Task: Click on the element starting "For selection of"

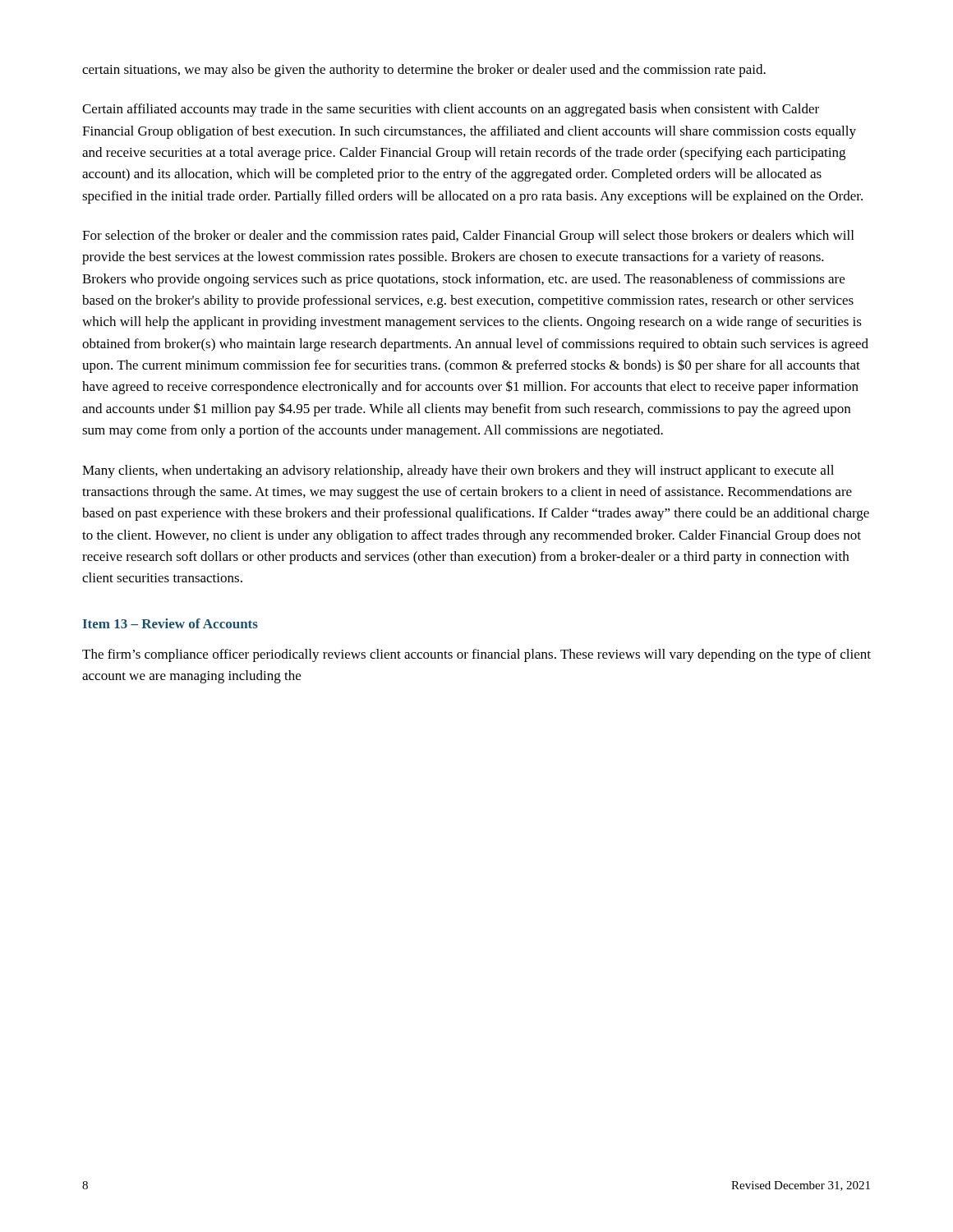Action: coord(475,333)
